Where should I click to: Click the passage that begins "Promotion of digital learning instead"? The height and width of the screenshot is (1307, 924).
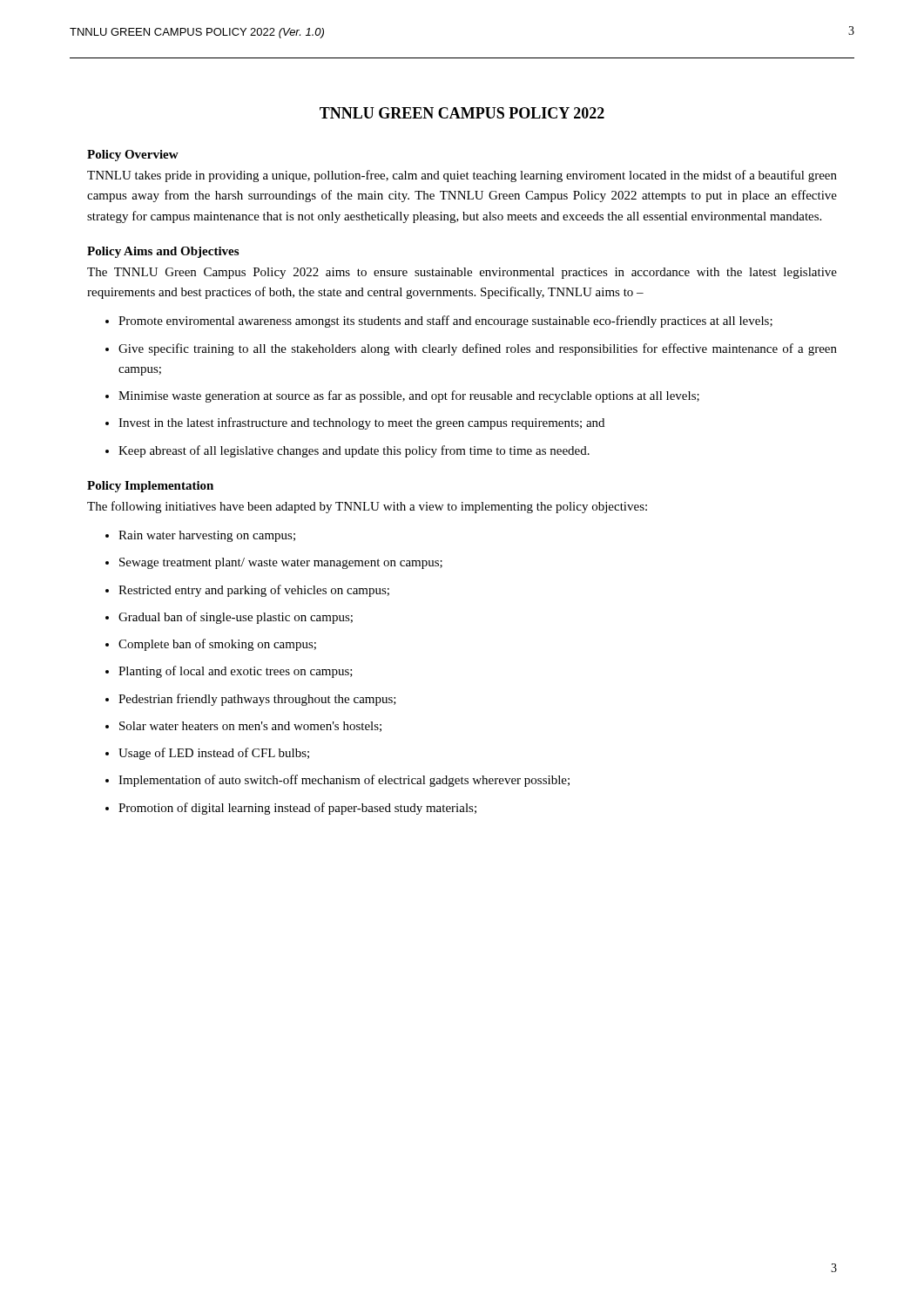462,808
